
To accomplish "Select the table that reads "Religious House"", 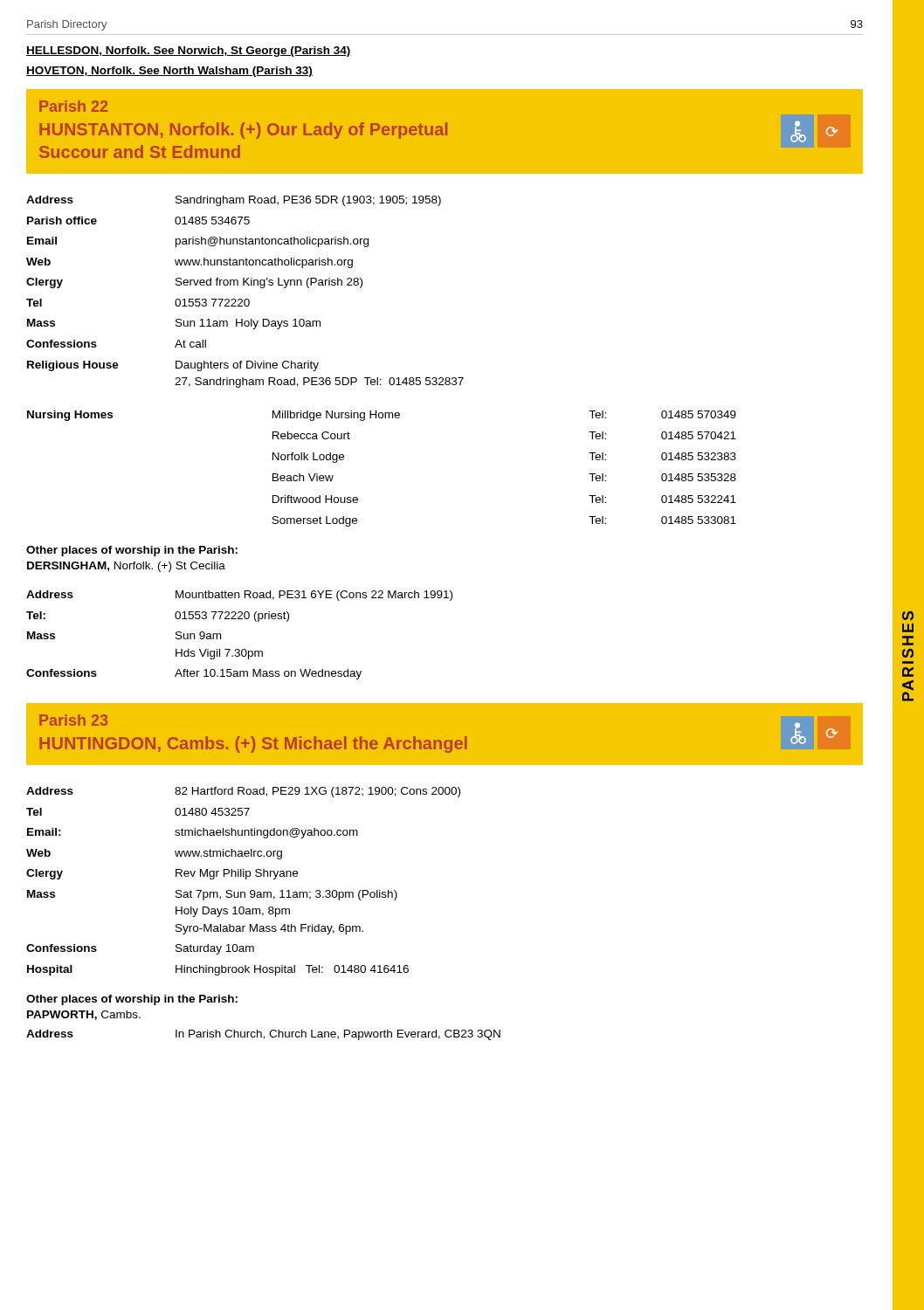I will tap(445, 291).
